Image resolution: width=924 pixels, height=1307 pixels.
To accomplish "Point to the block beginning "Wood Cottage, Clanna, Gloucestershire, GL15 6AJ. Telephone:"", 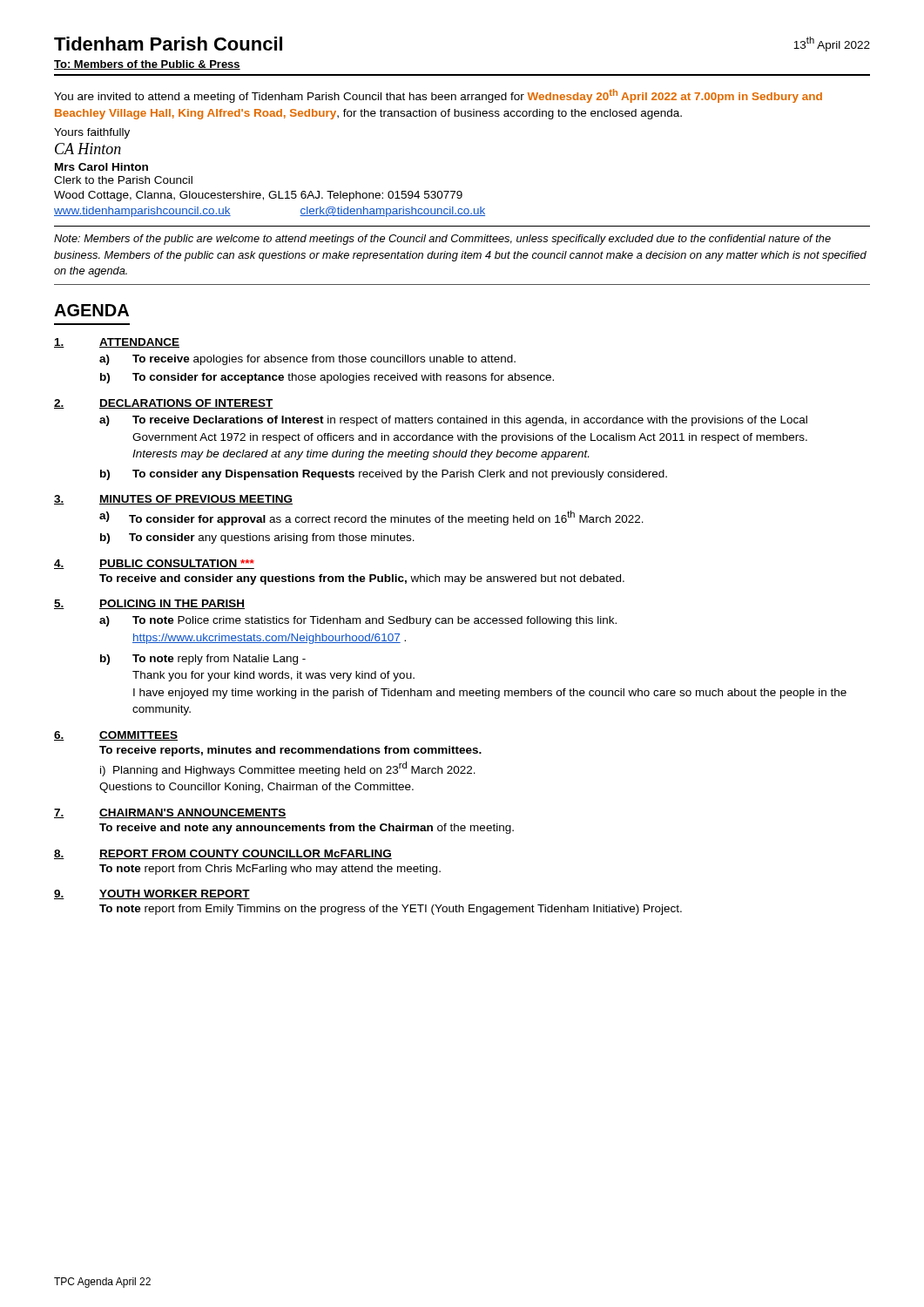I will (x=462, y=195).
